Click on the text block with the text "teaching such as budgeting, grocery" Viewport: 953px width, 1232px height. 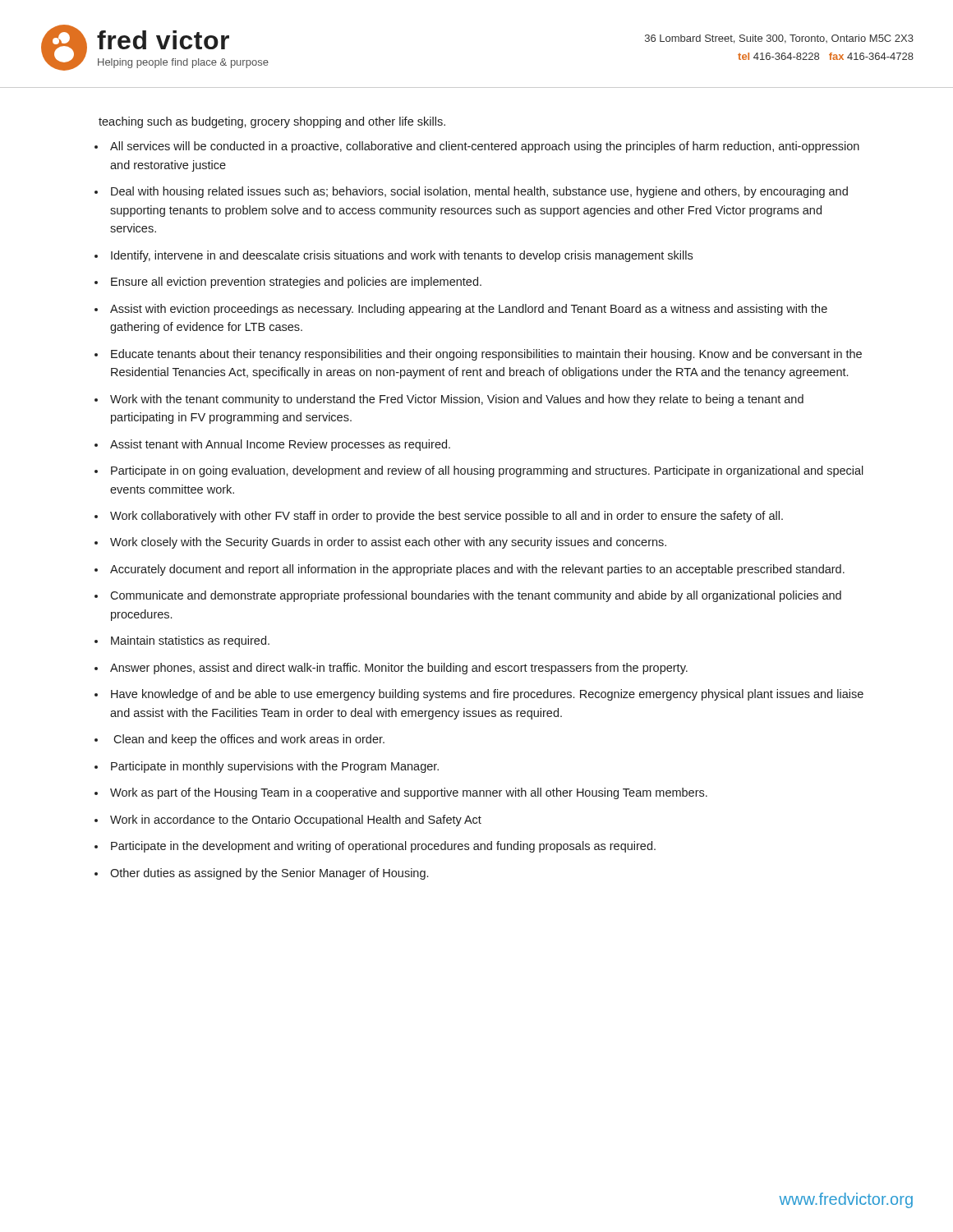[x=272, y=122]
